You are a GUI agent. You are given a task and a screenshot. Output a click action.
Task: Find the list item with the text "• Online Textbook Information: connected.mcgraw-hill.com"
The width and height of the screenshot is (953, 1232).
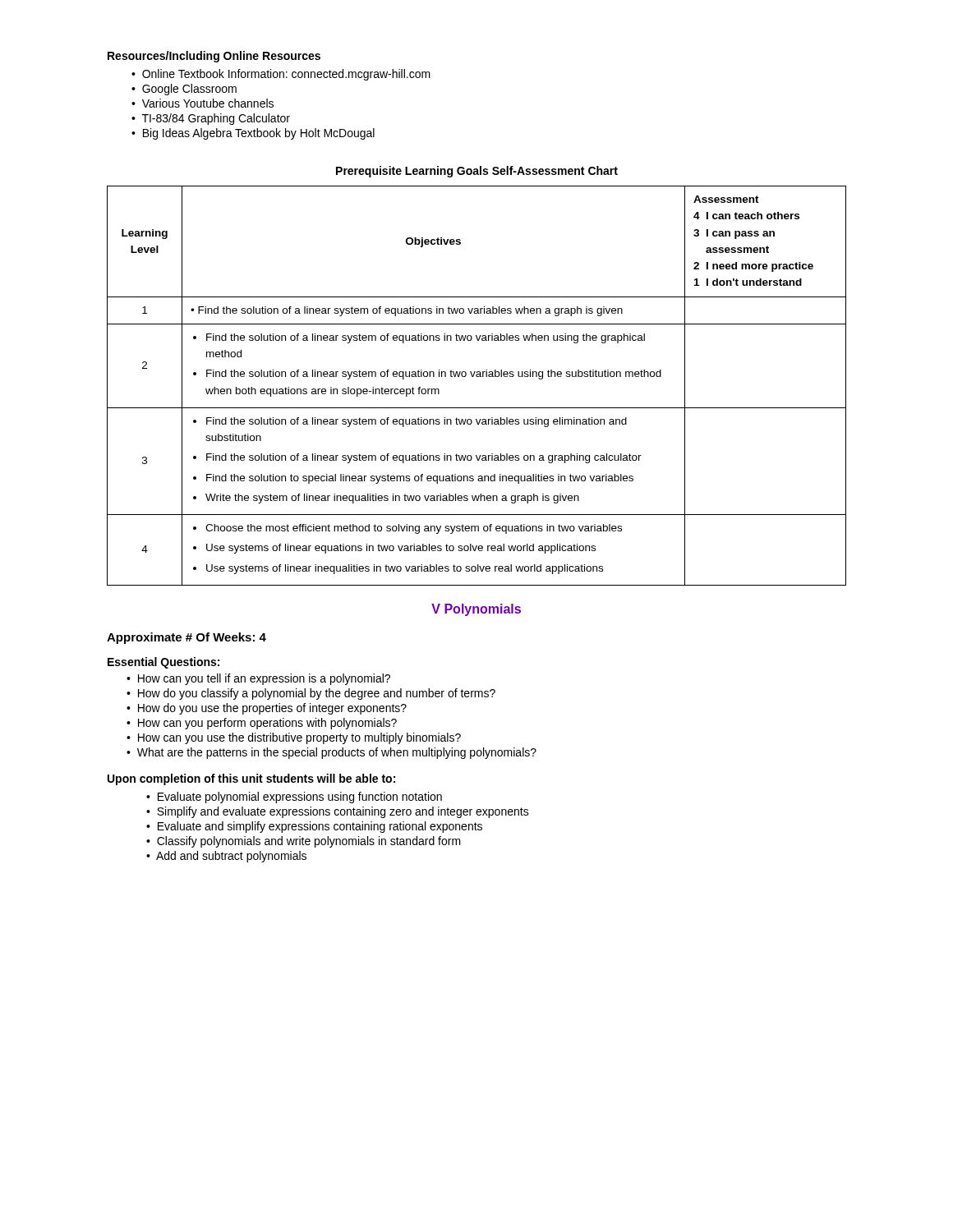(281, 74)
